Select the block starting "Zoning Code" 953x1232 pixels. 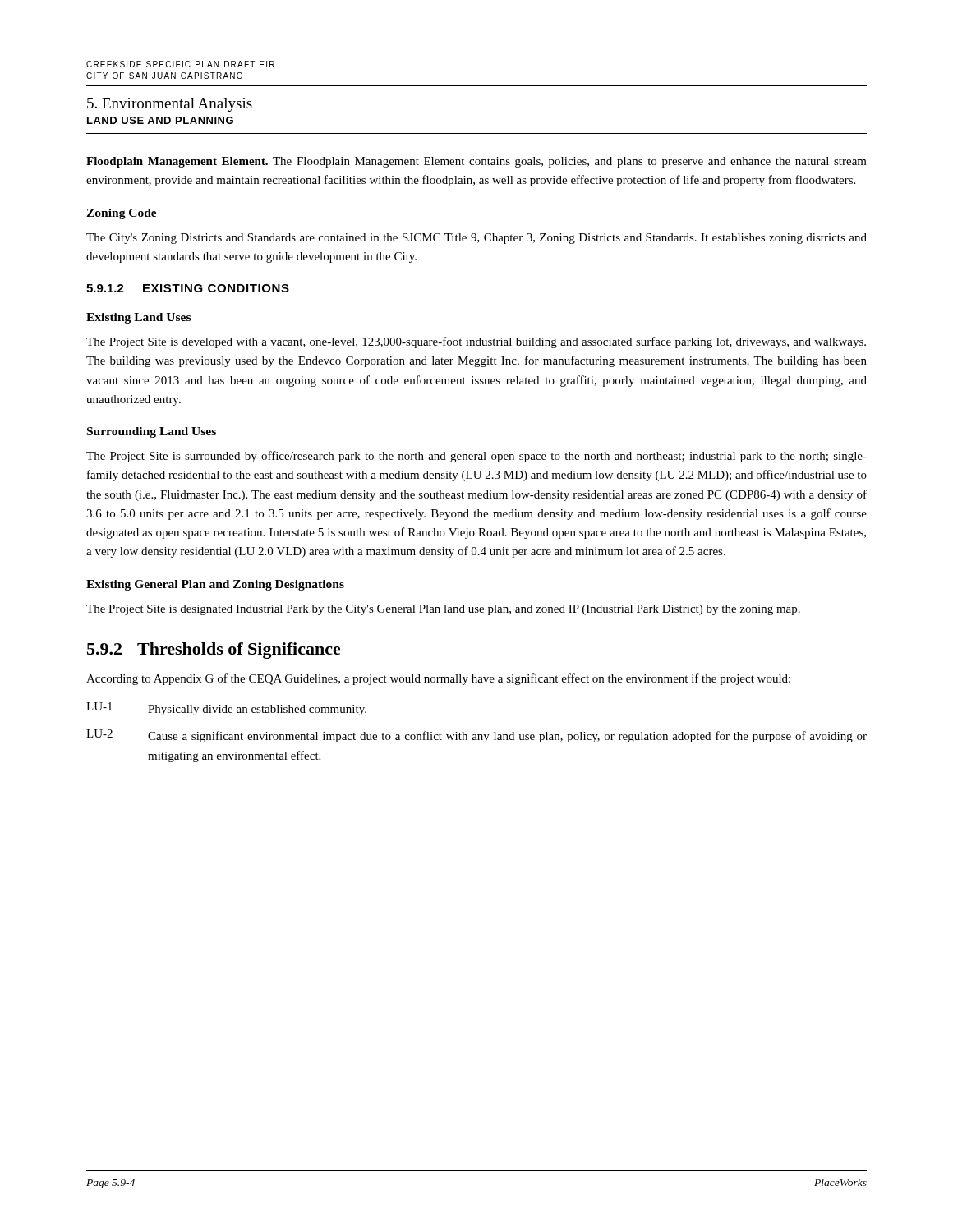coord(121,212)
